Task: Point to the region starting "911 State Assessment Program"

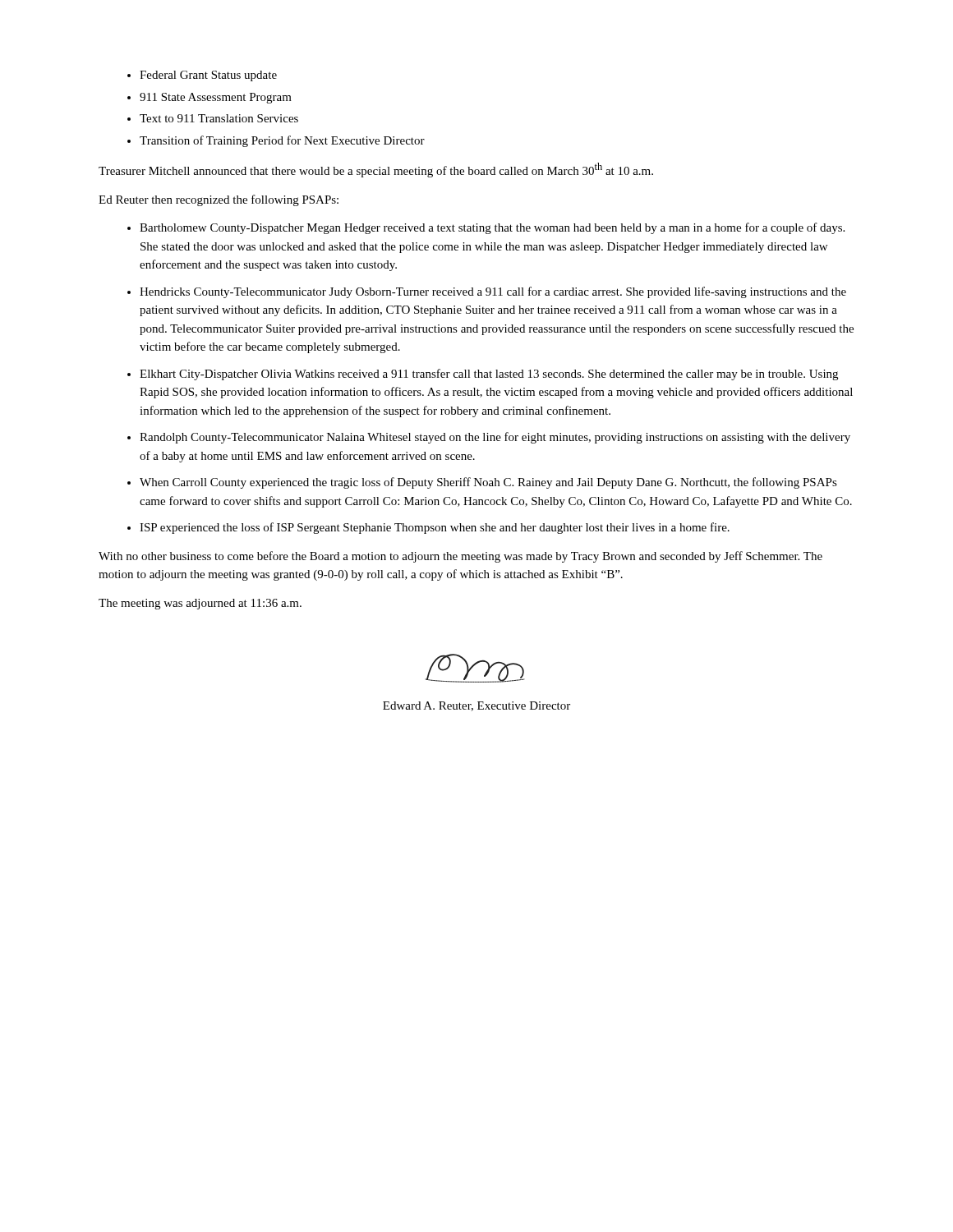Action: [x=216, y=97]
